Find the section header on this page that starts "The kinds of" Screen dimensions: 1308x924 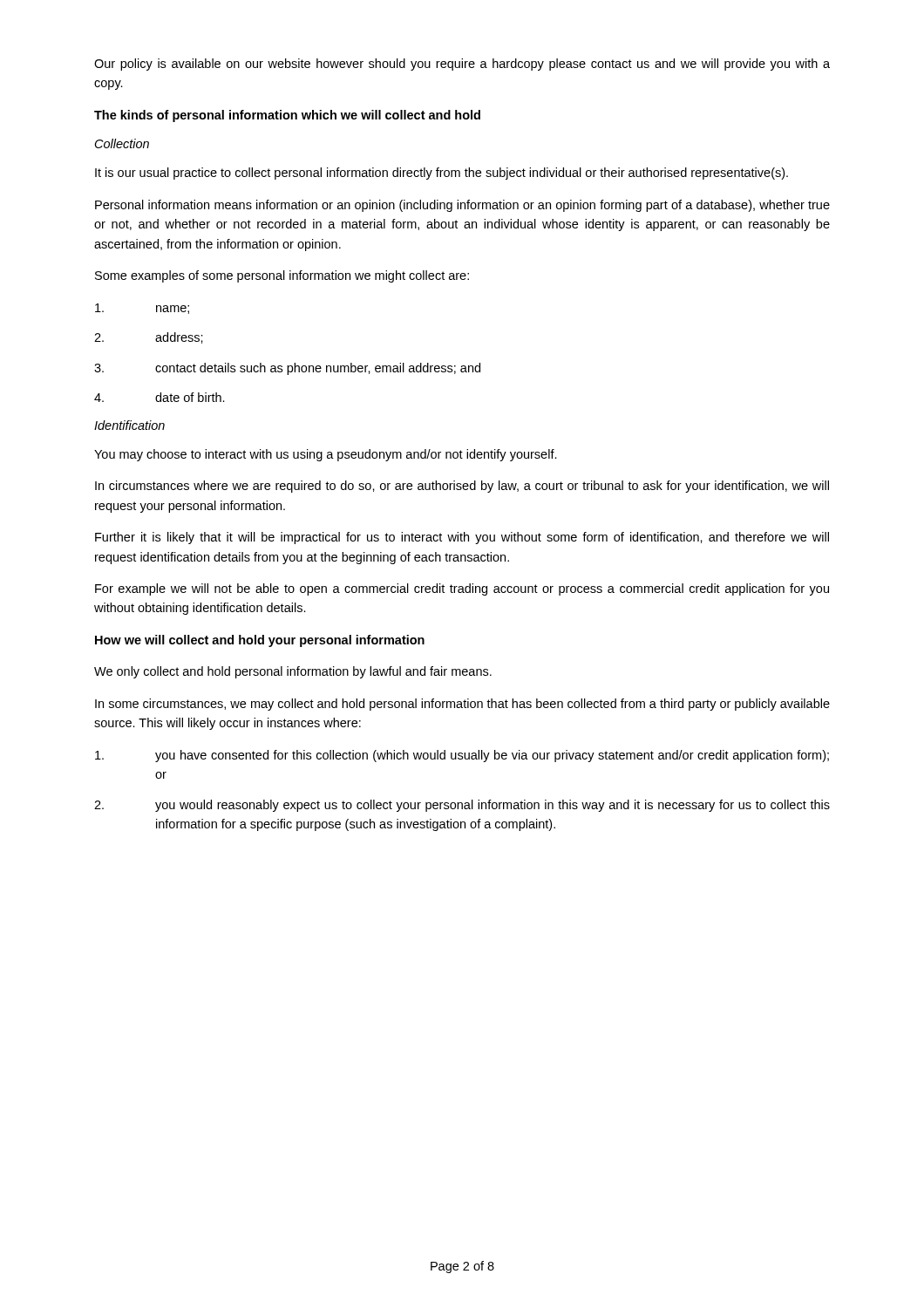(x=288, y=115)
